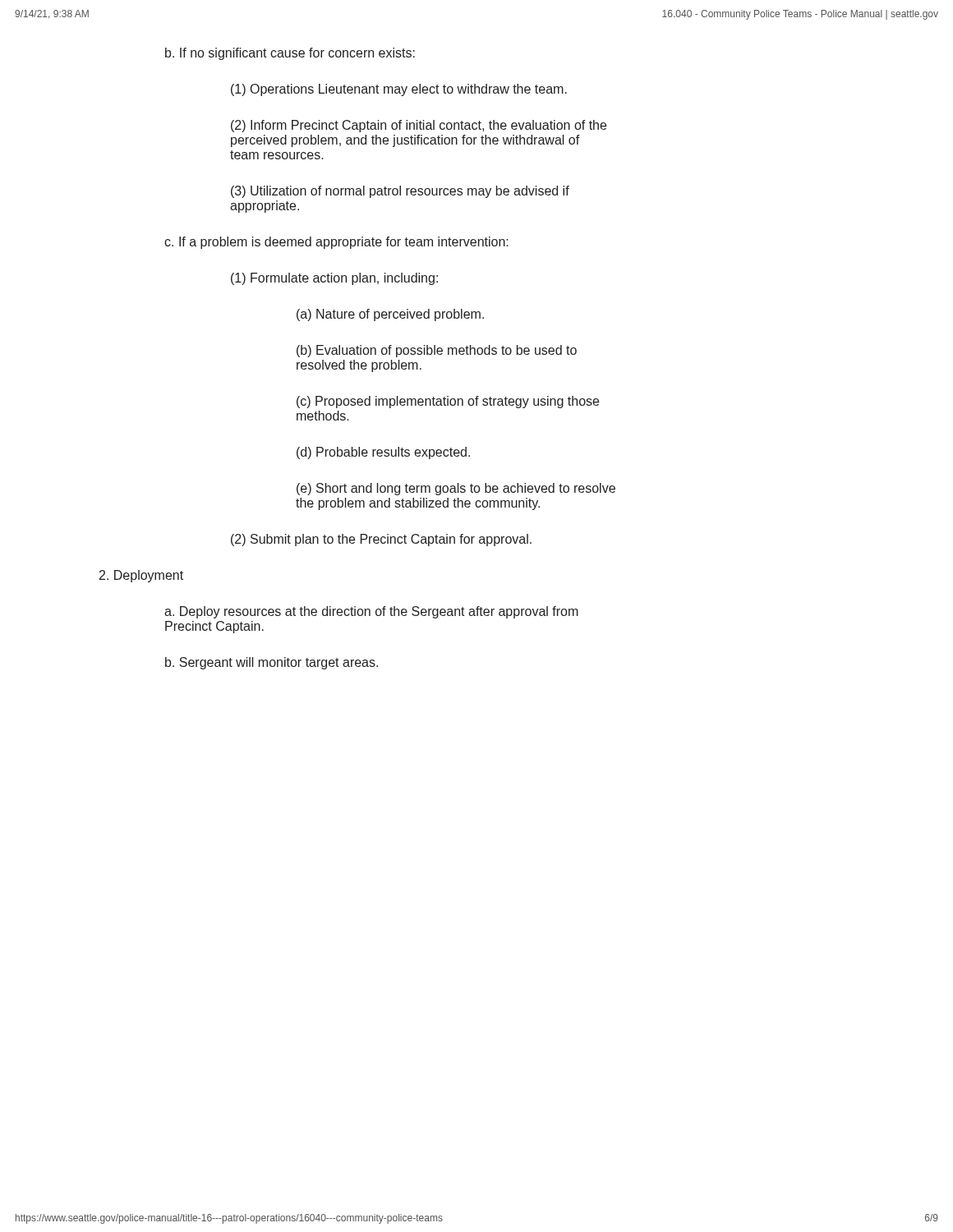Locate the list item with the text "2. Deployment"

coord(141,575)
